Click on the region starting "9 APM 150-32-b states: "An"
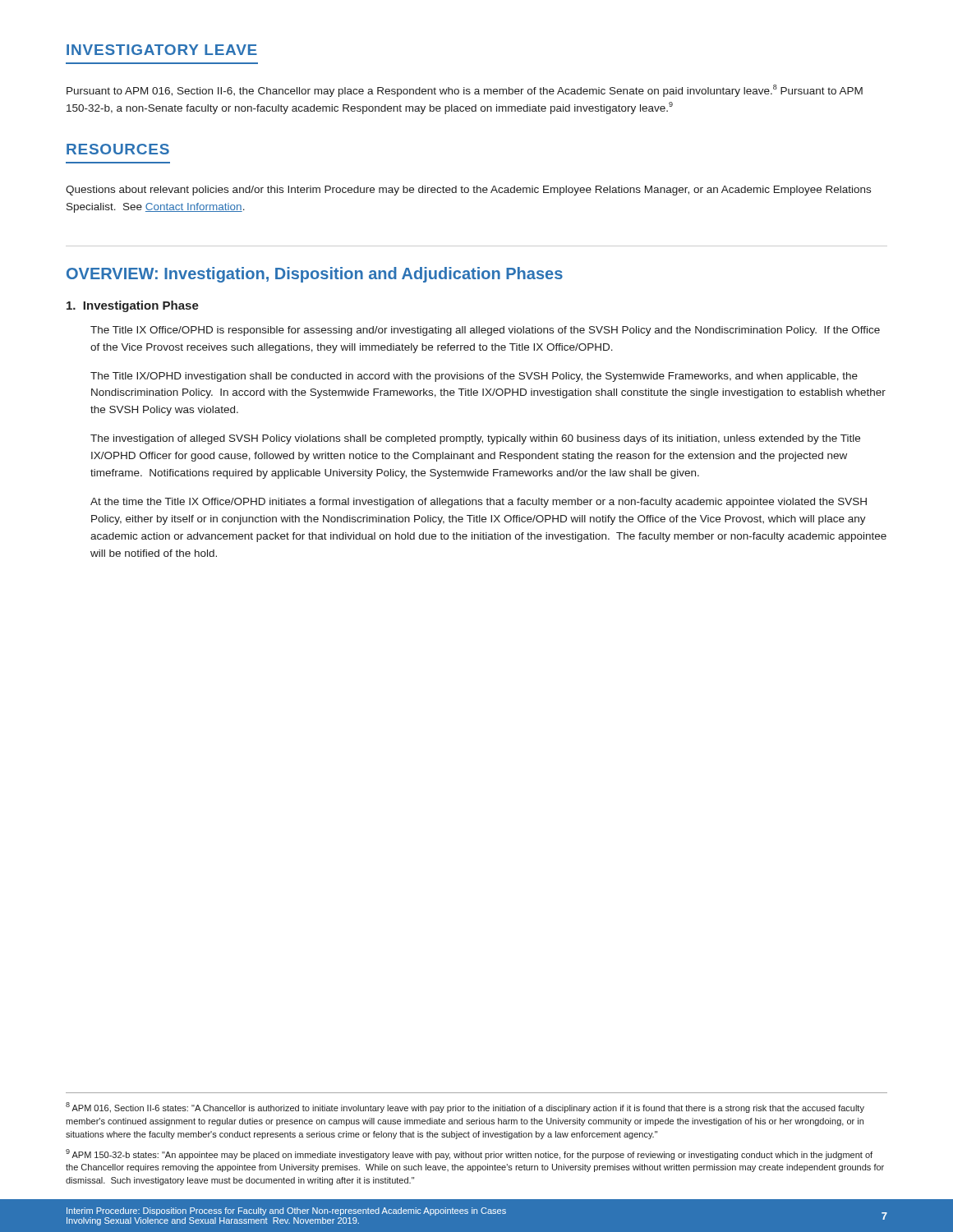Image resolution: width=953 pixels, height=1232 pixels. (x=475, y=1166)
